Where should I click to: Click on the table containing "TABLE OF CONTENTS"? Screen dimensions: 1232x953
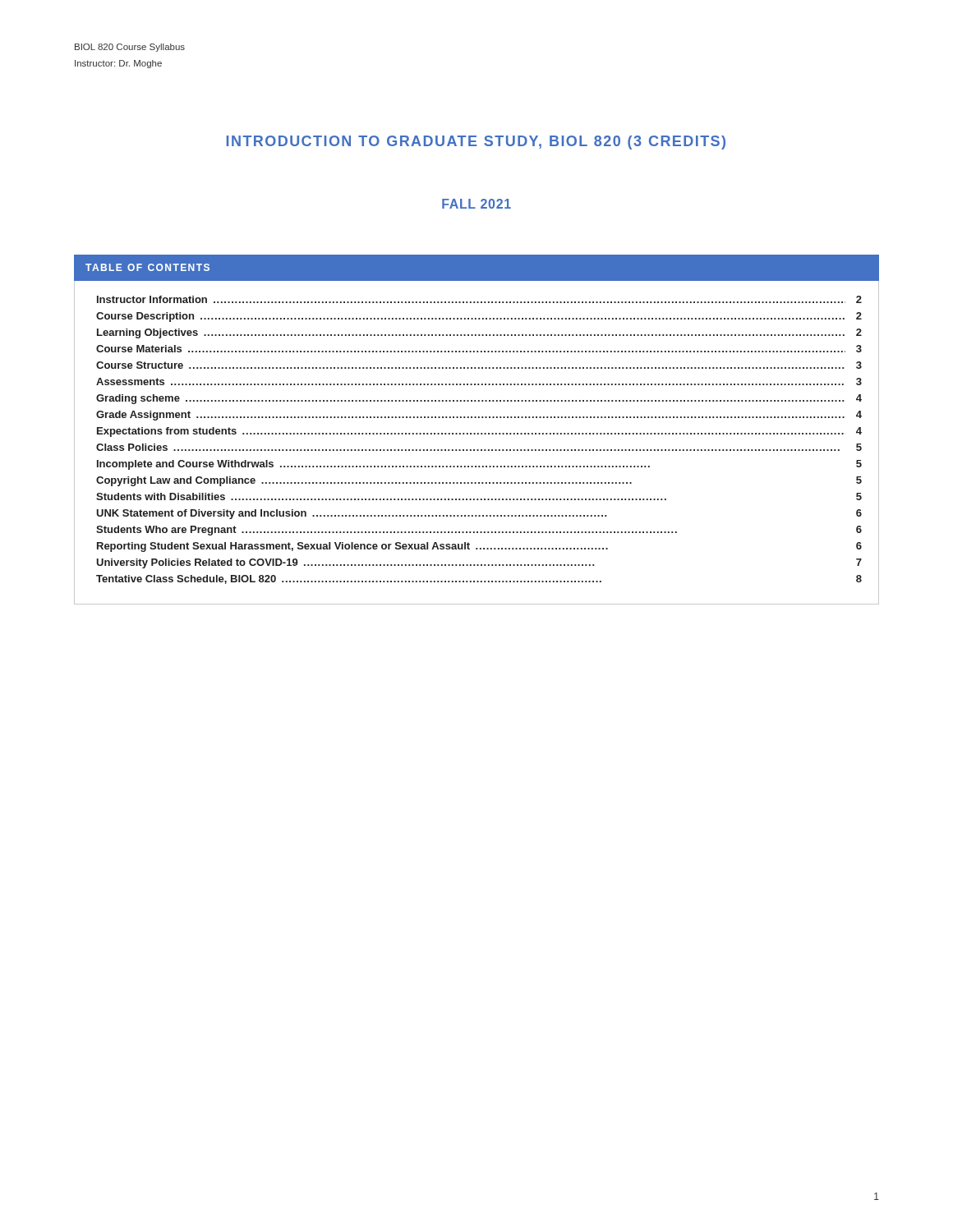coord(476,430)
